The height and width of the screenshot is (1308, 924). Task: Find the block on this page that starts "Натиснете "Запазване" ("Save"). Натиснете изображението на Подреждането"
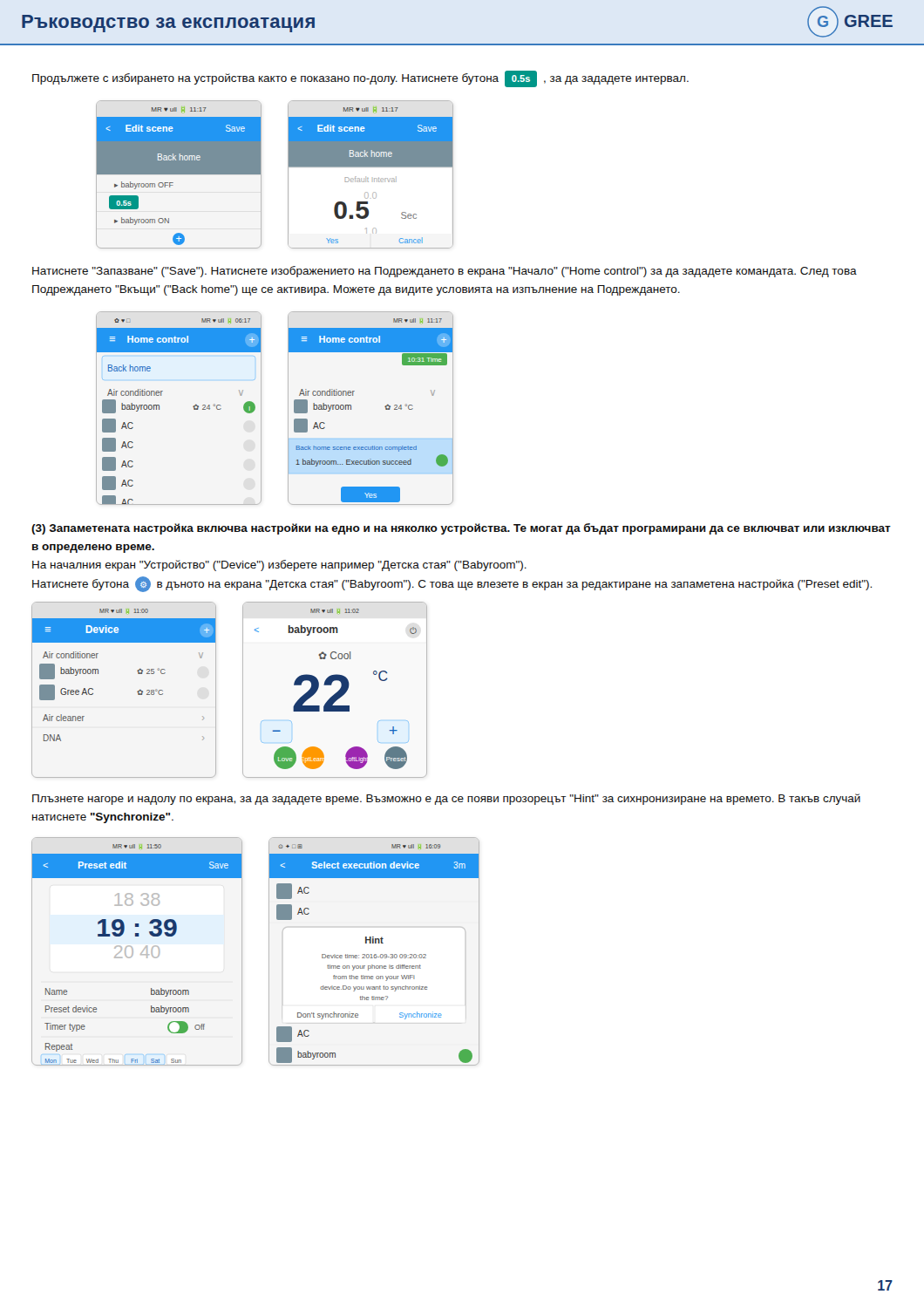[444, 280]
